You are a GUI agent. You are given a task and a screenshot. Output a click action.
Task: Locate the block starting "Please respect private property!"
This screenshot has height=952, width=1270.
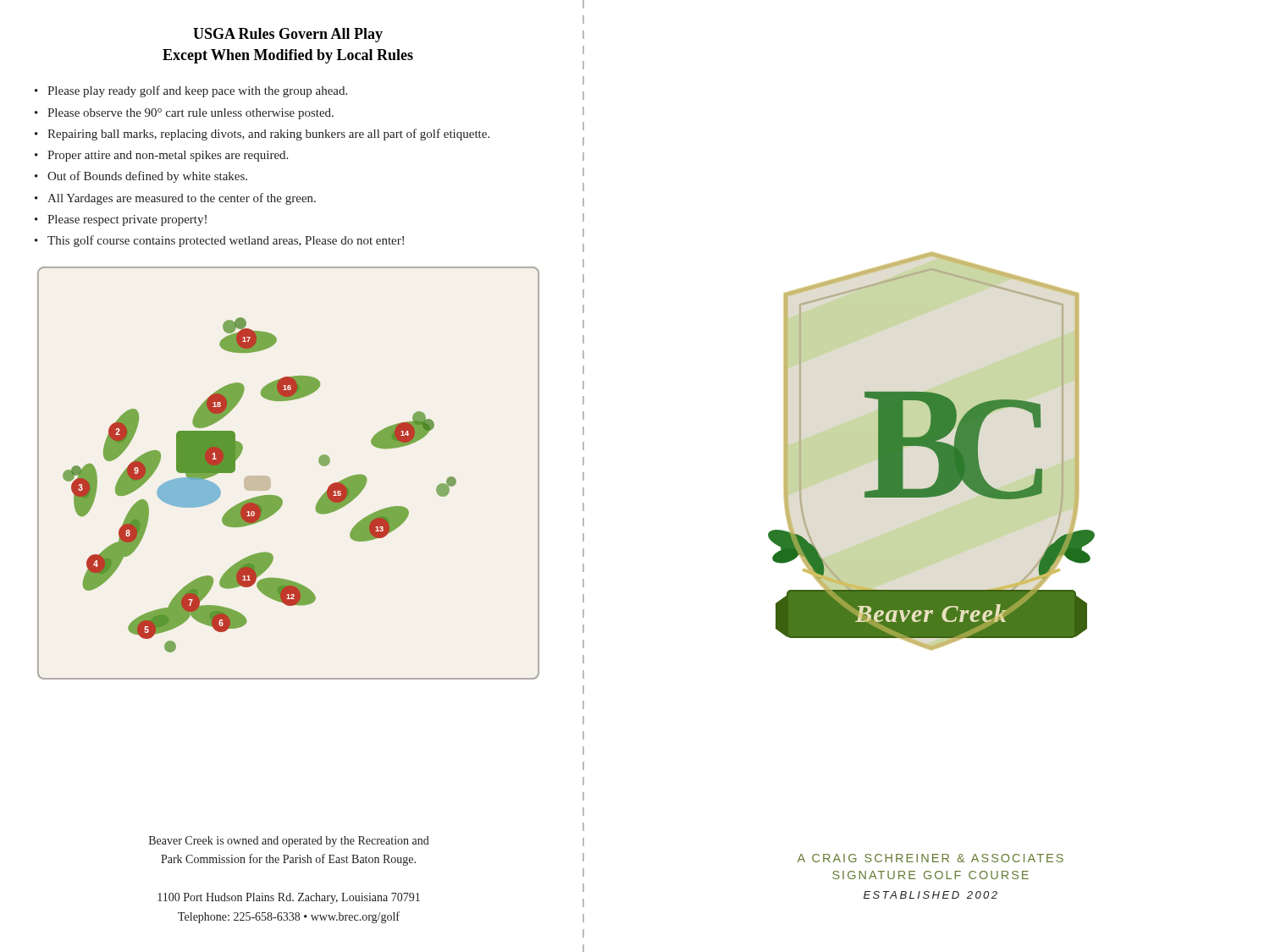[128, 219]
